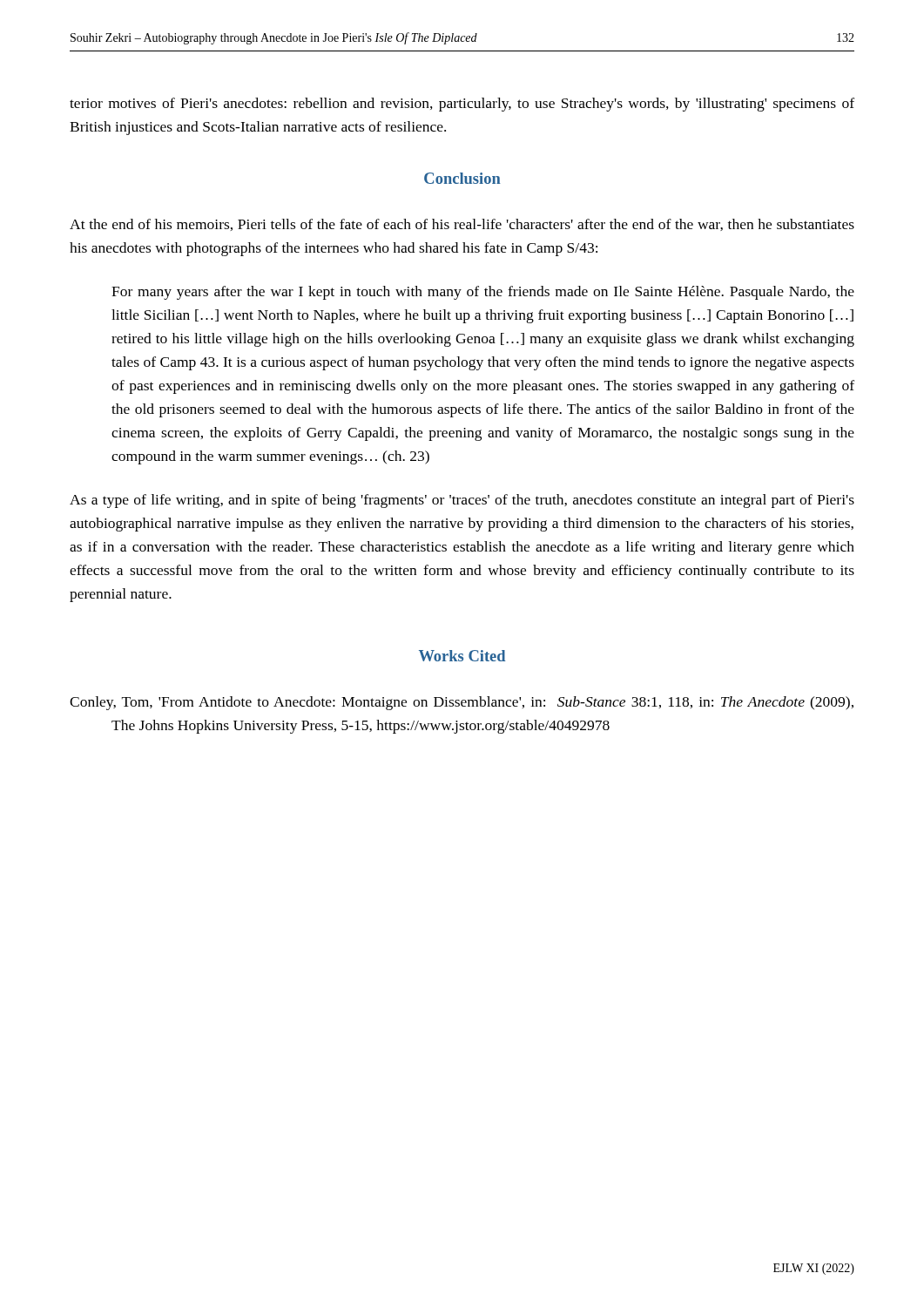Find the passage starting "For many years"
The image size is (924, 1307).
tap(483, 373)
